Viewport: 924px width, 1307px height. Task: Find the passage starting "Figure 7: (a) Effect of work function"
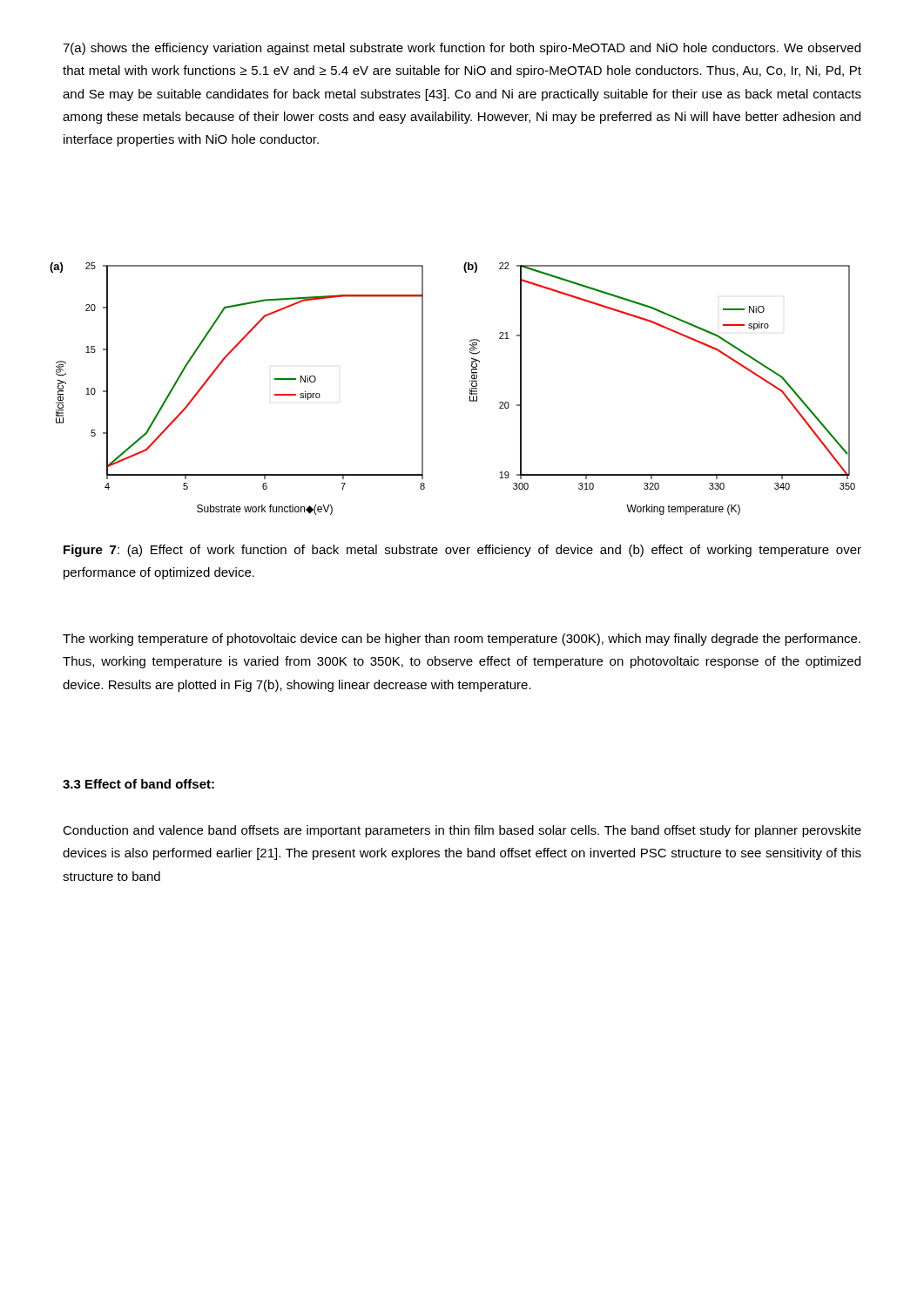click(462, 561)
